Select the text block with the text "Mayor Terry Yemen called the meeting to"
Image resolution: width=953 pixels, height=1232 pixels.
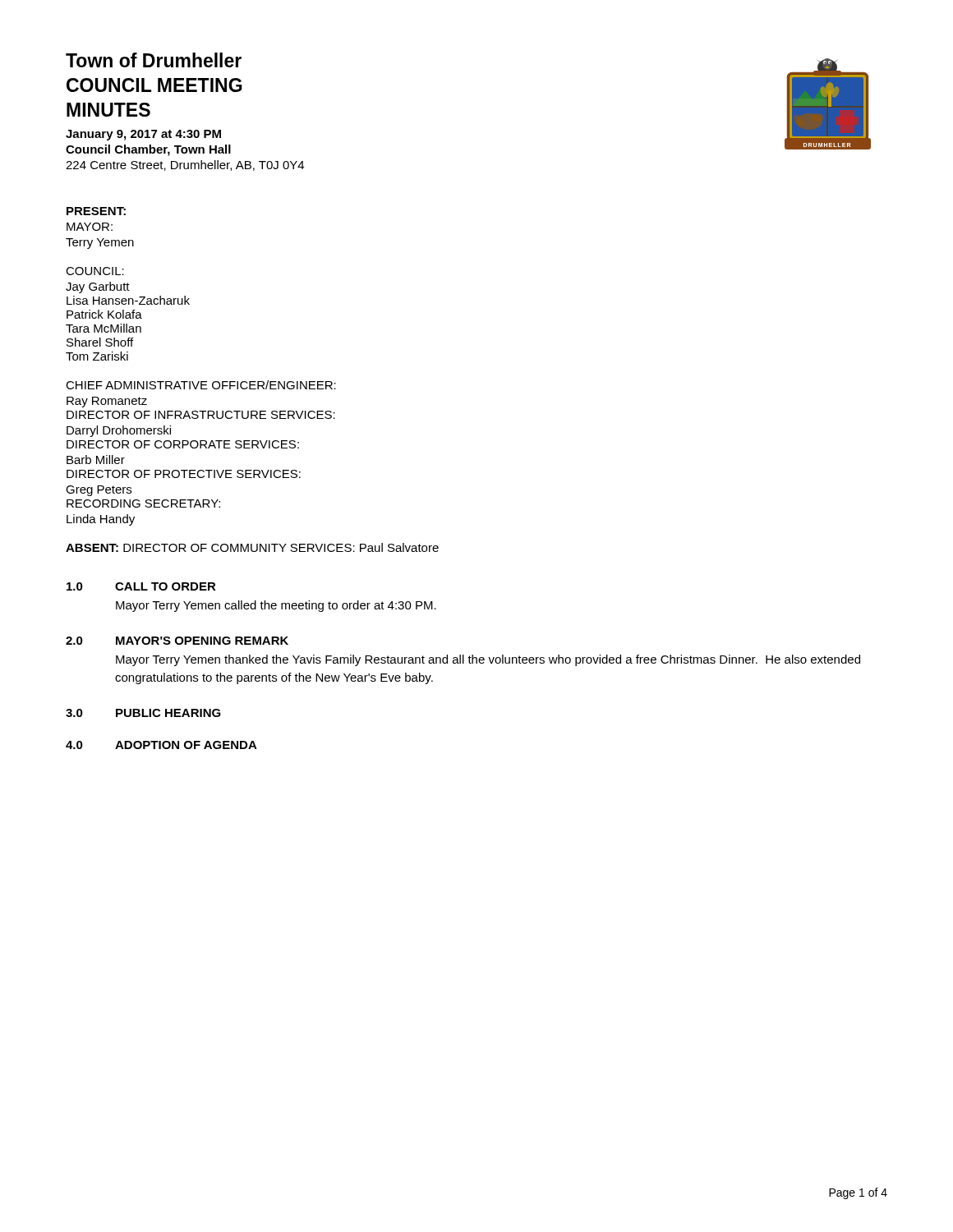[276, 605]
